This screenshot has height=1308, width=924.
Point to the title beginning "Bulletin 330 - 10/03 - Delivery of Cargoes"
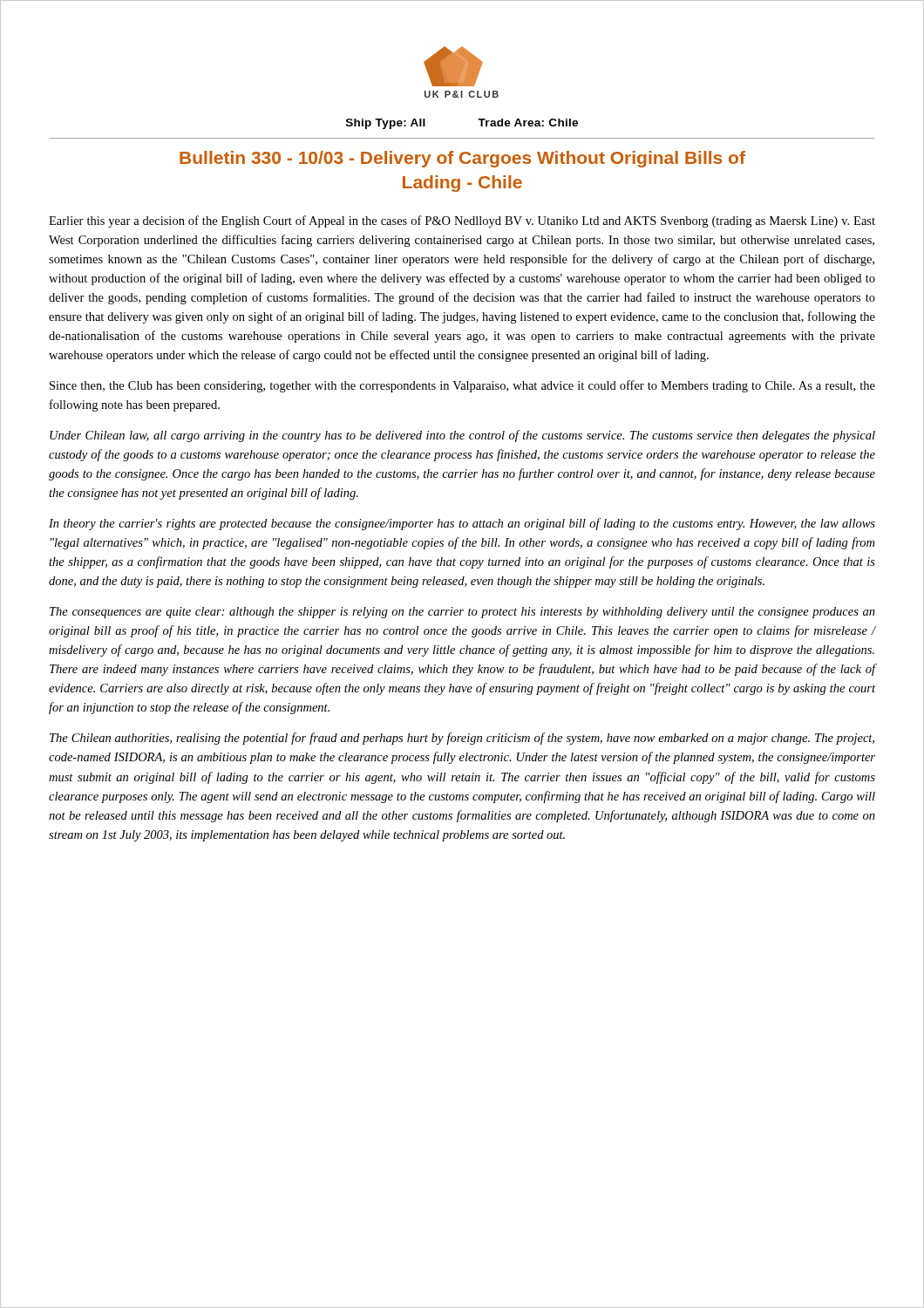[x=462, y=170]
